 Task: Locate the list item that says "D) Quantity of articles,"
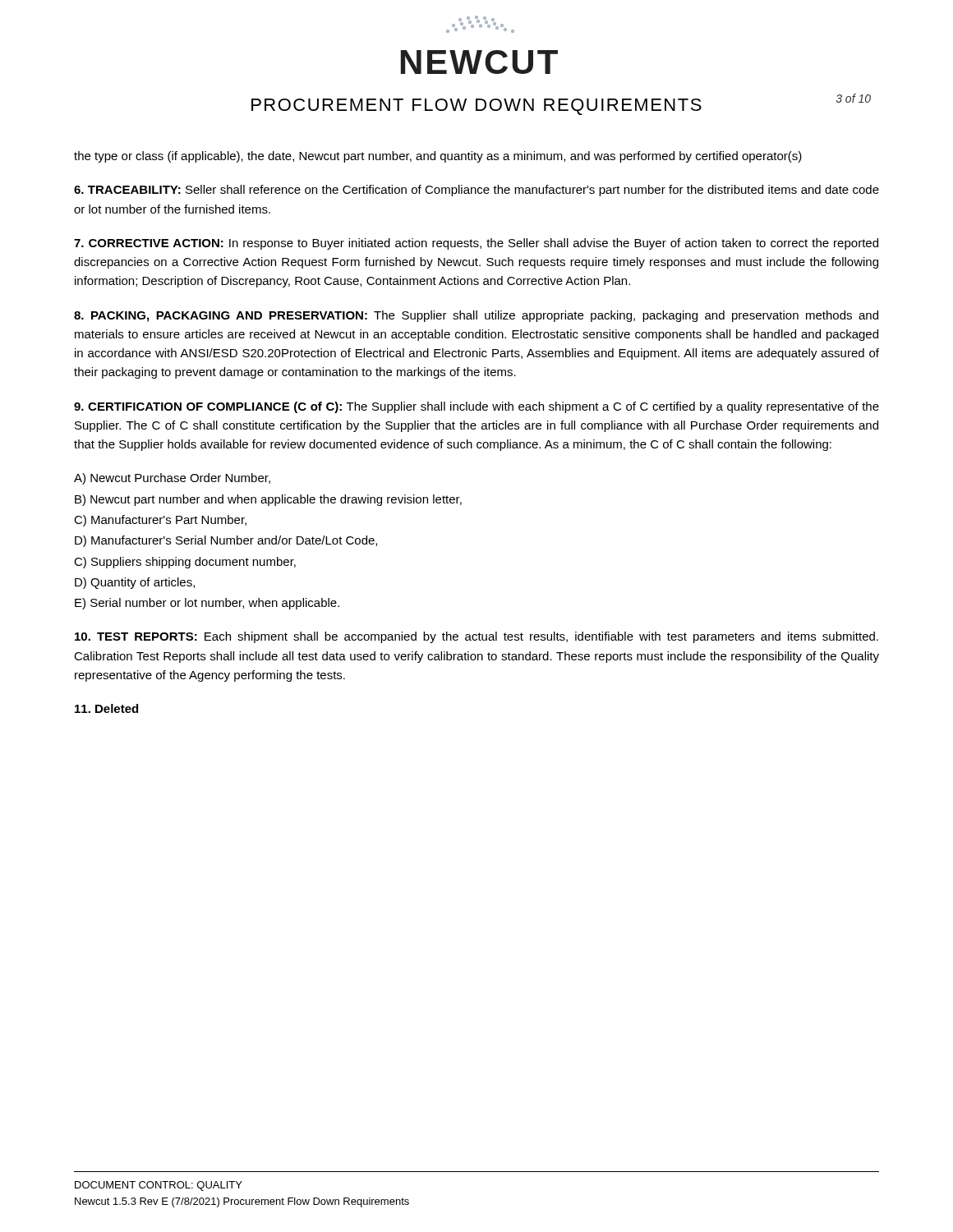tap(135, 582)
